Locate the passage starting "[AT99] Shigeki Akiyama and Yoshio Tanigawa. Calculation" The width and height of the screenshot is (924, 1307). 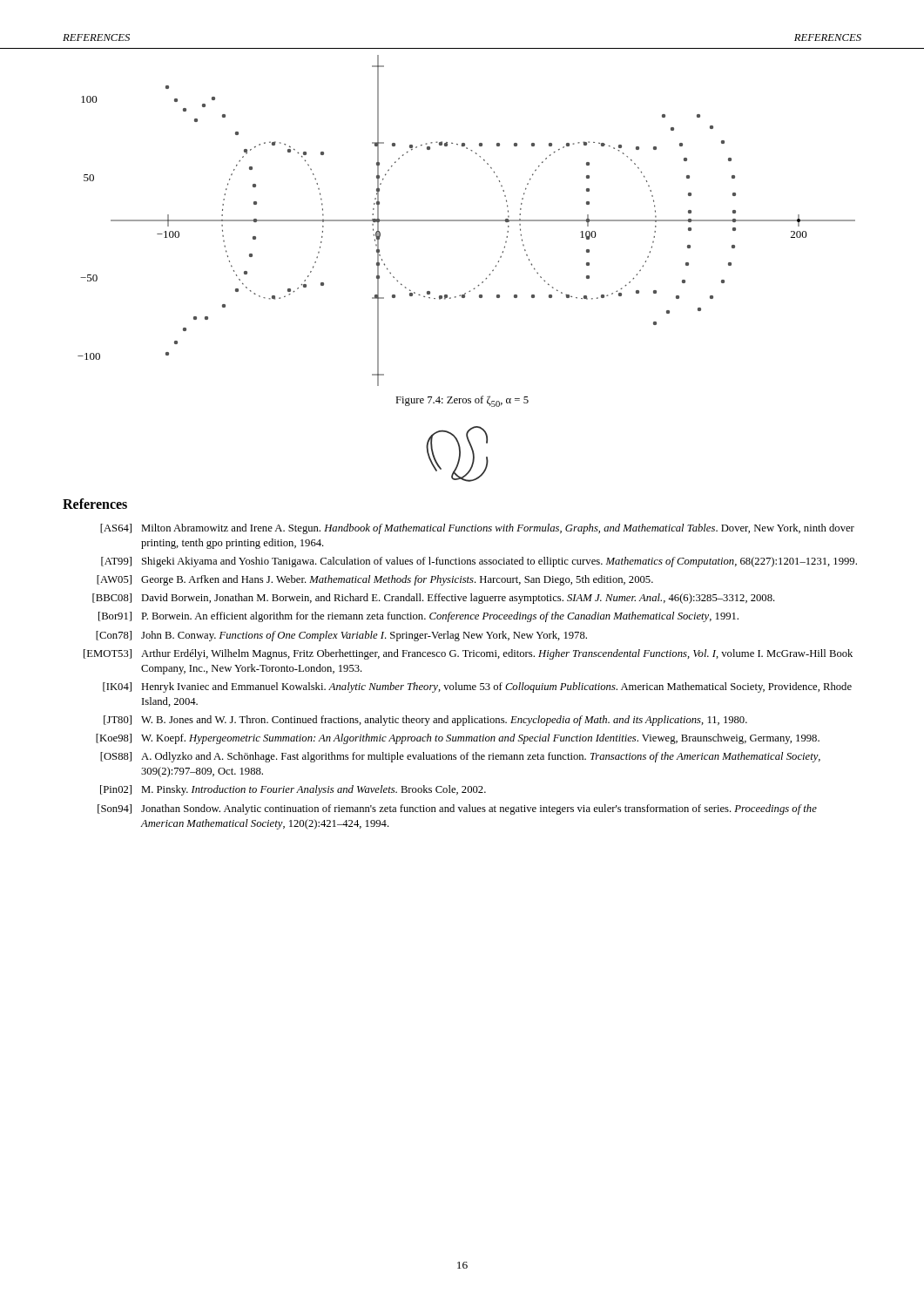point(462,562)
